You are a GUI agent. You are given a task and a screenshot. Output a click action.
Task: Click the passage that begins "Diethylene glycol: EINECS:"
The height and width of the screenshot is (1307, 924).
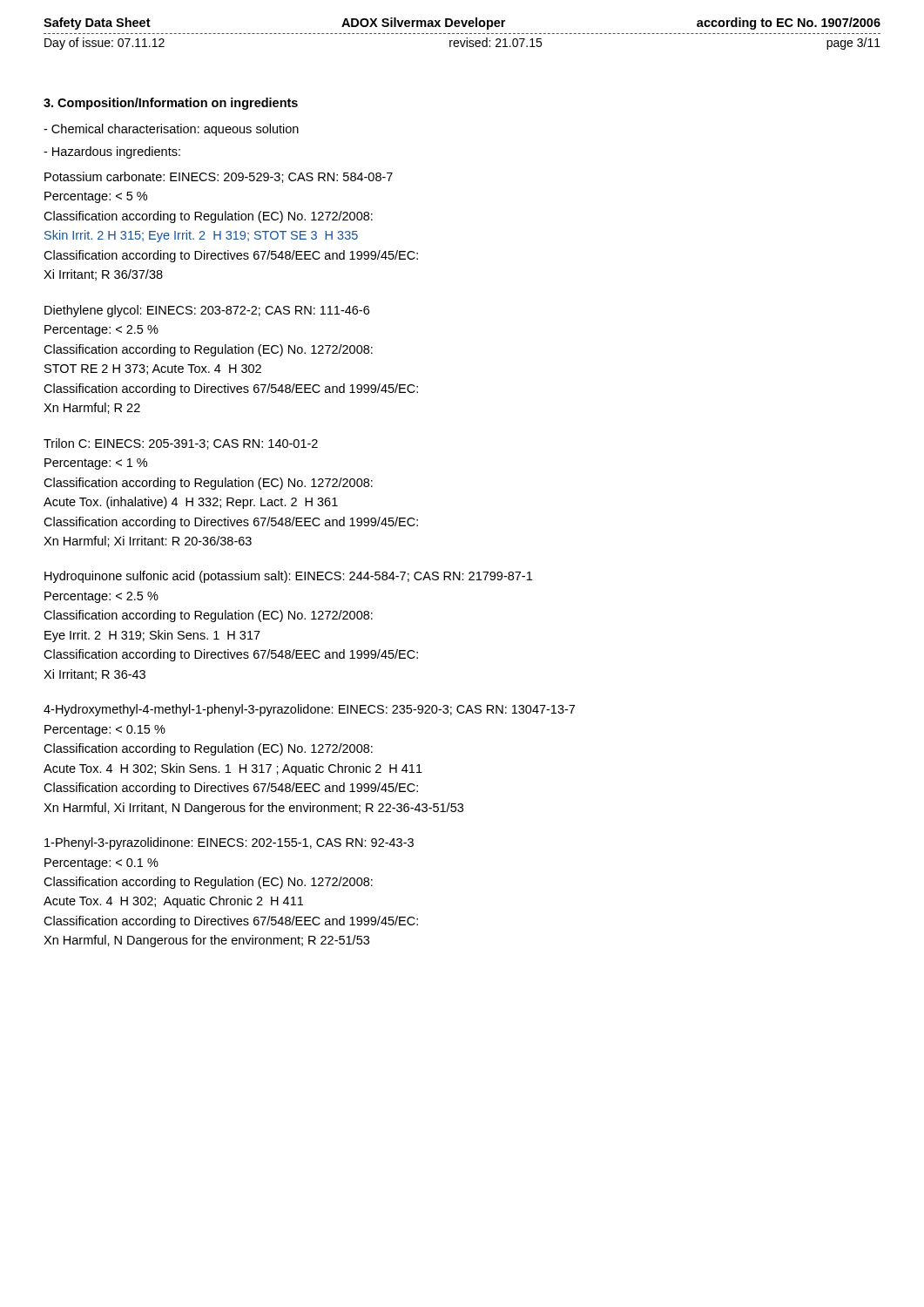[x=231, y=359]
